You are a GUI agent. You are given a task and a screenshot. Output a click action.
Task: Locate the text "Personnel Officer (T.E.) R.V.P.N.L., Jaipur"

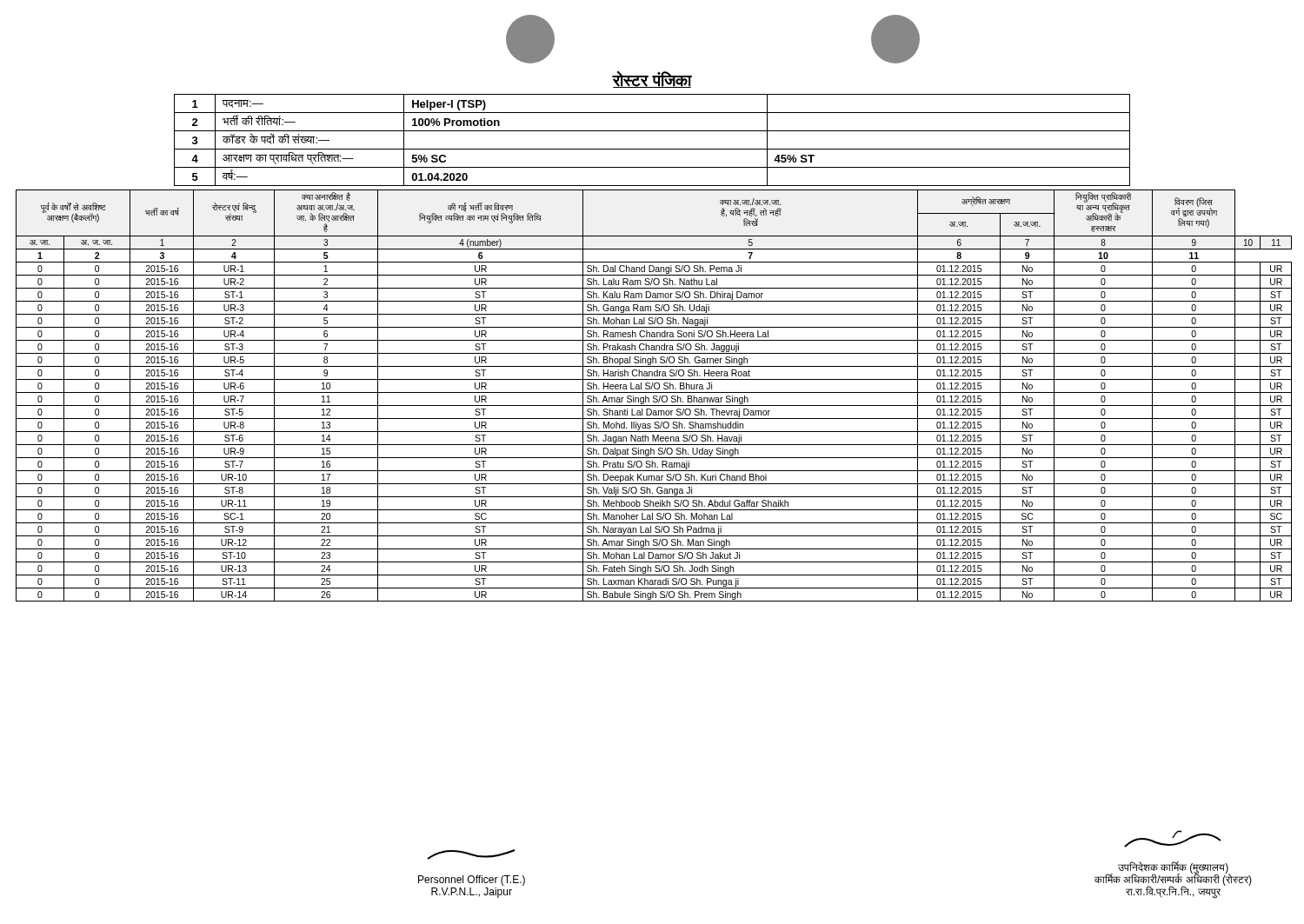click(x=471, y=870)
